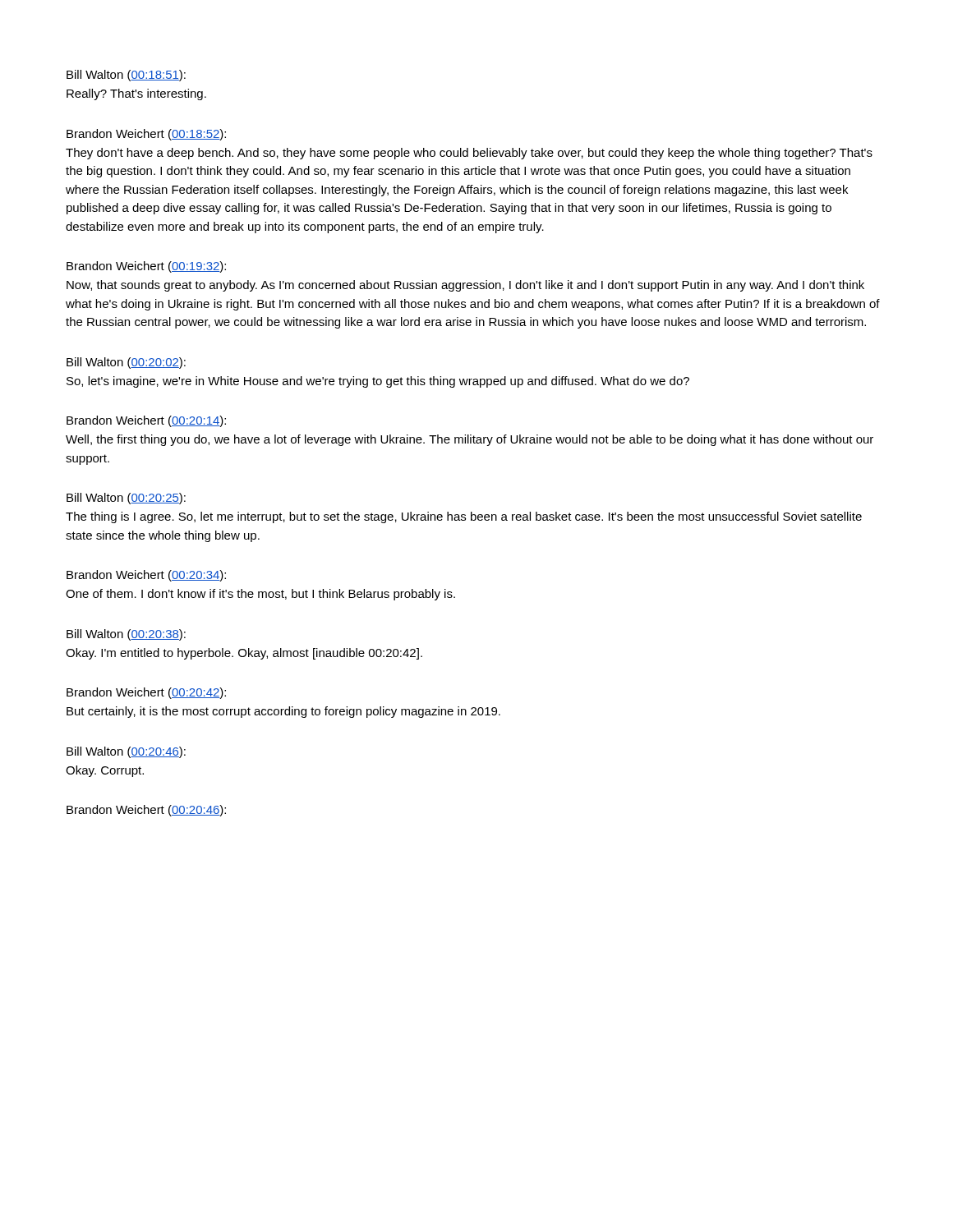Point to the block starting "The thing is I agree. So,"
953x1232 pixels.
[x=464, y=525]
